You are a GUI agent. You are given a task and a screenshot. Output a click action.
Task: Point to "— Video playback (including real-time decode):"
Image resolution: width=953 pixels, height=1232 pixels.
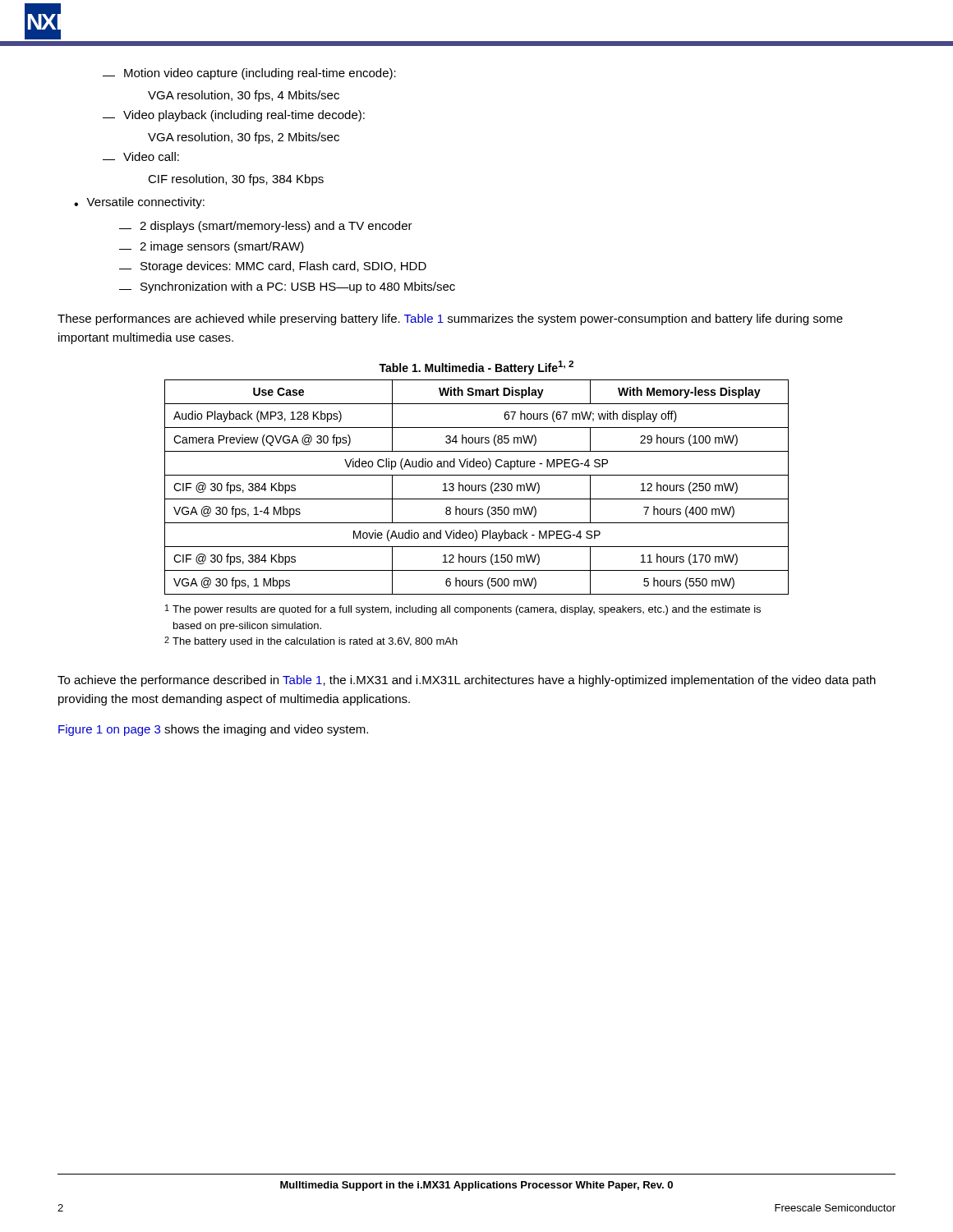point(234,117)
